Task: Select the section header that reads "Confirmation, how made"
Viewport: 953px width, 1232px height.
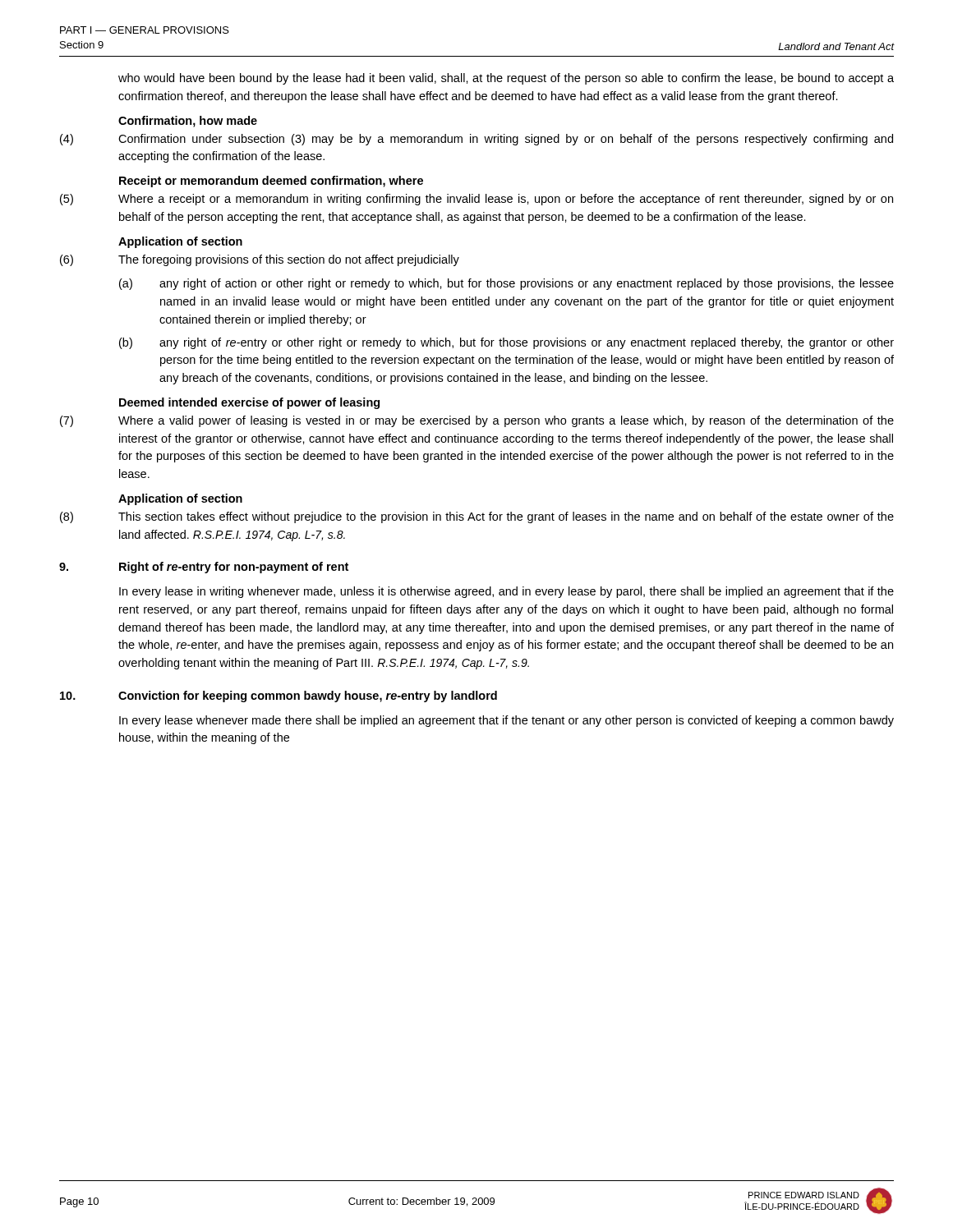Action: [188, 120]
